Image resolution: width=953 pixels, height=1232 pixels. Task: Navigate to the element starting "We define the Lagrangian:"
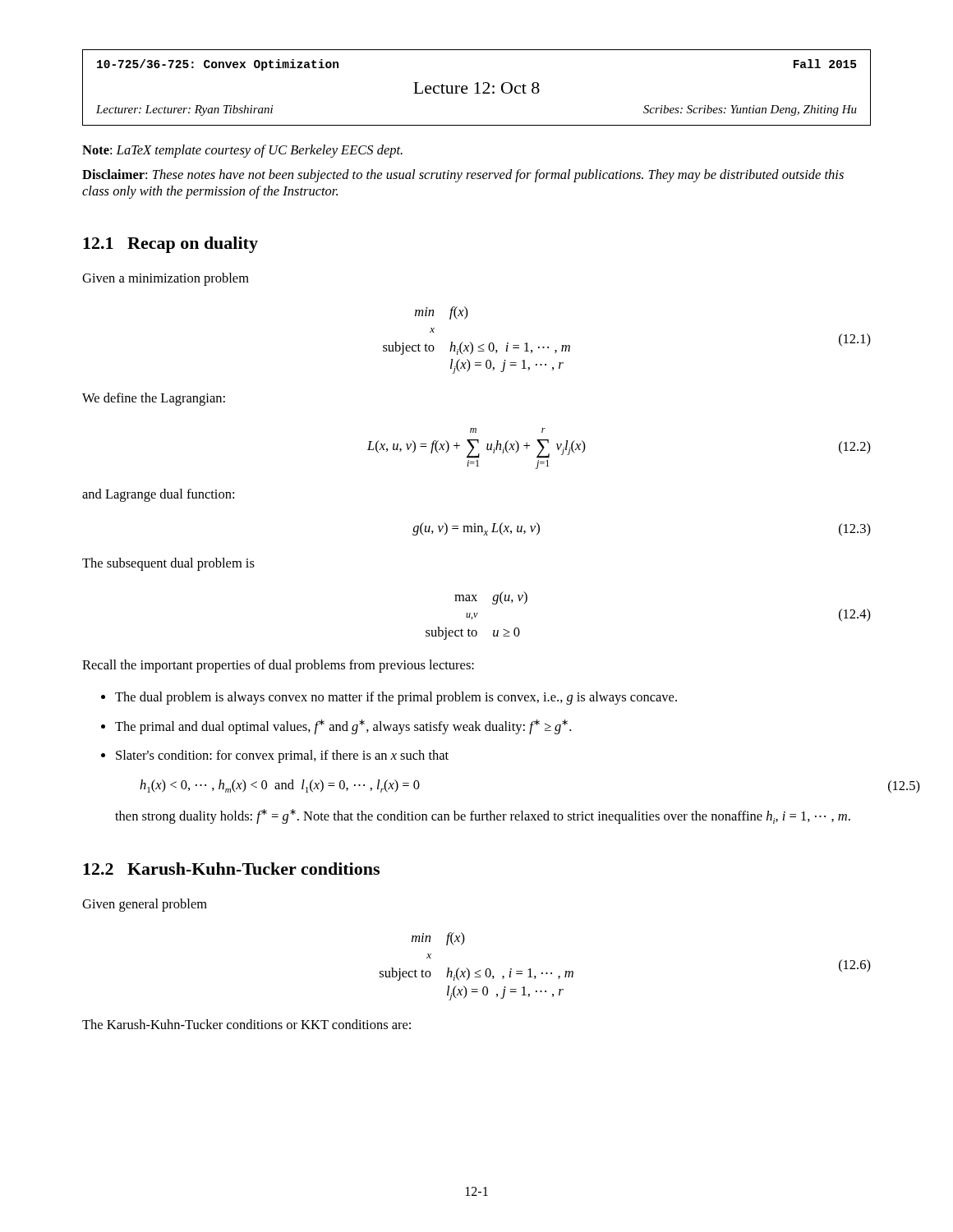[154, 398]
